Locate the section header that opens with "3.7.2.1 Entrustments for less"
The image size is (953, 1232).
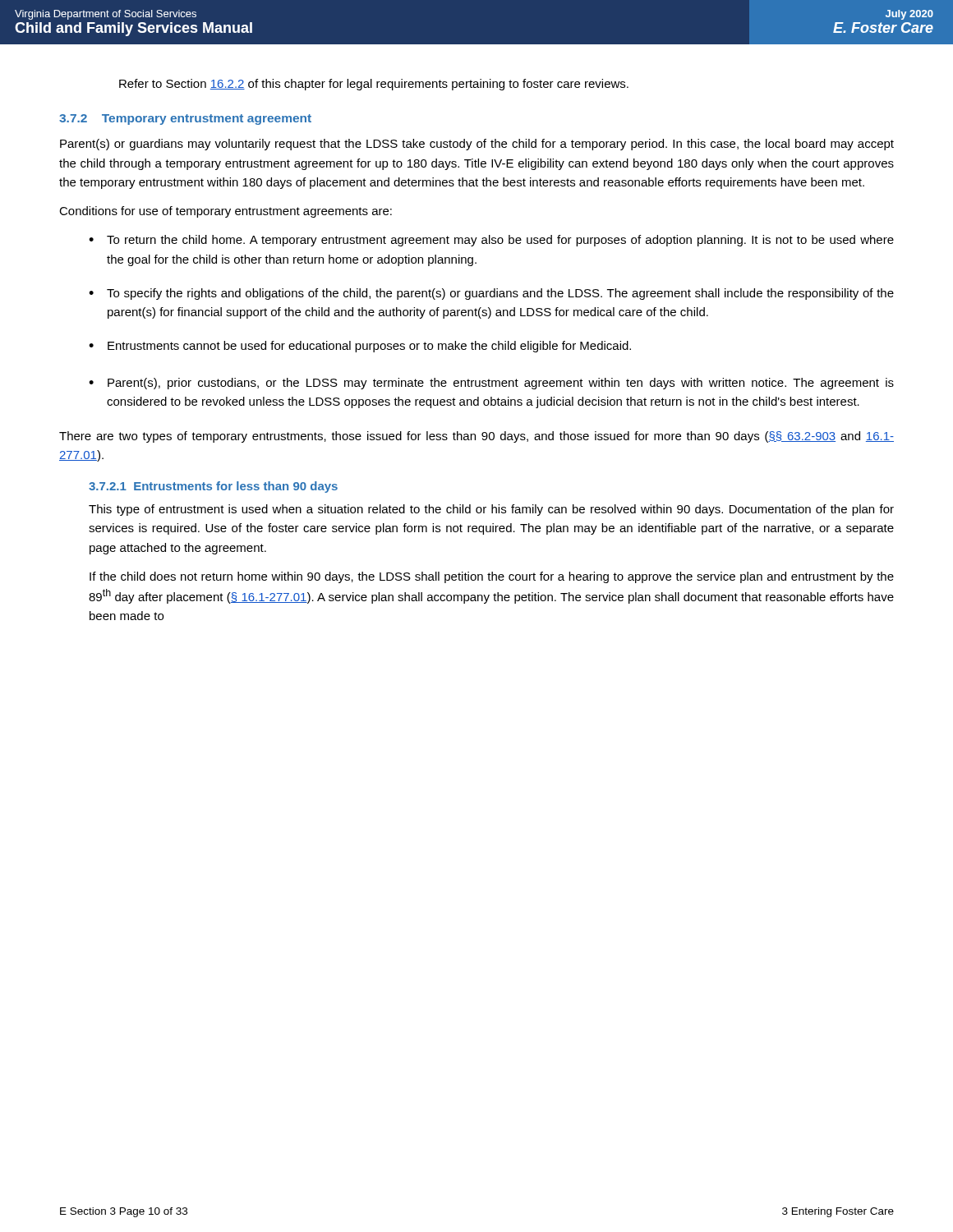click(x=213, y=486)
